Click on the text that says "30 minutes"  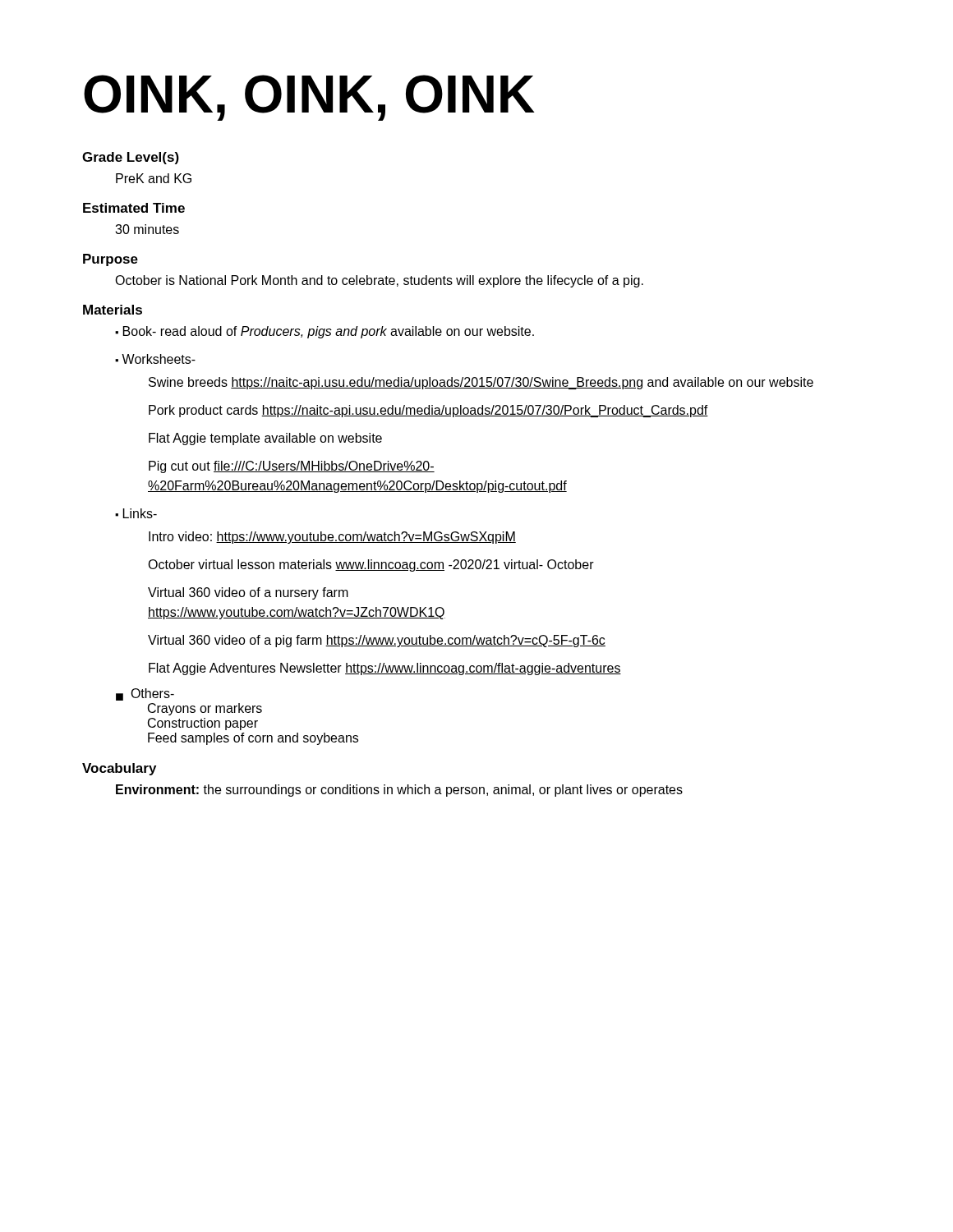[x=147, y=229]
